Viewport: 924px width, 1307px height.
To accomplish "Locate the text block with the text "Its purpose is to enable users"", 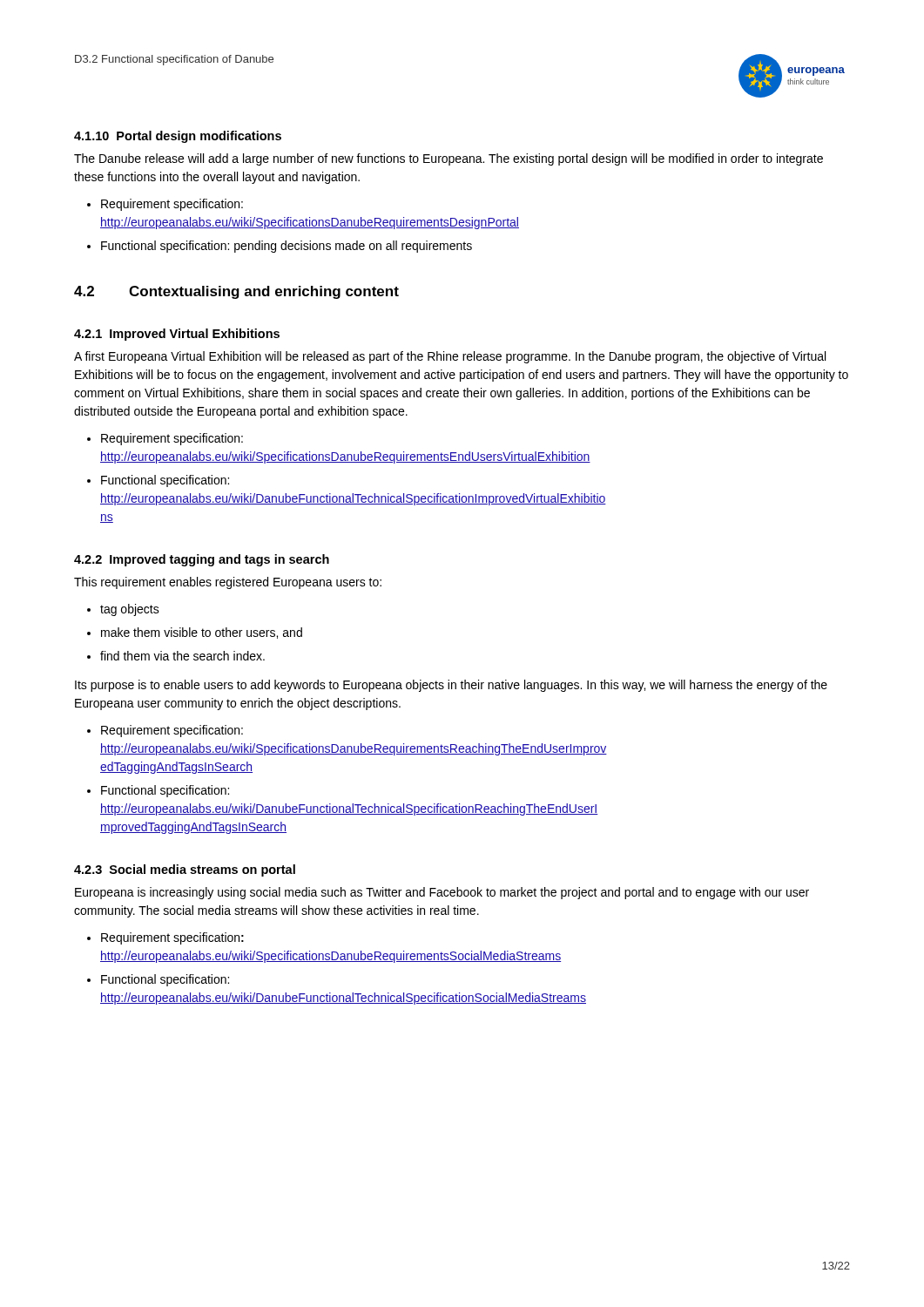I will [x=462, y=694].
